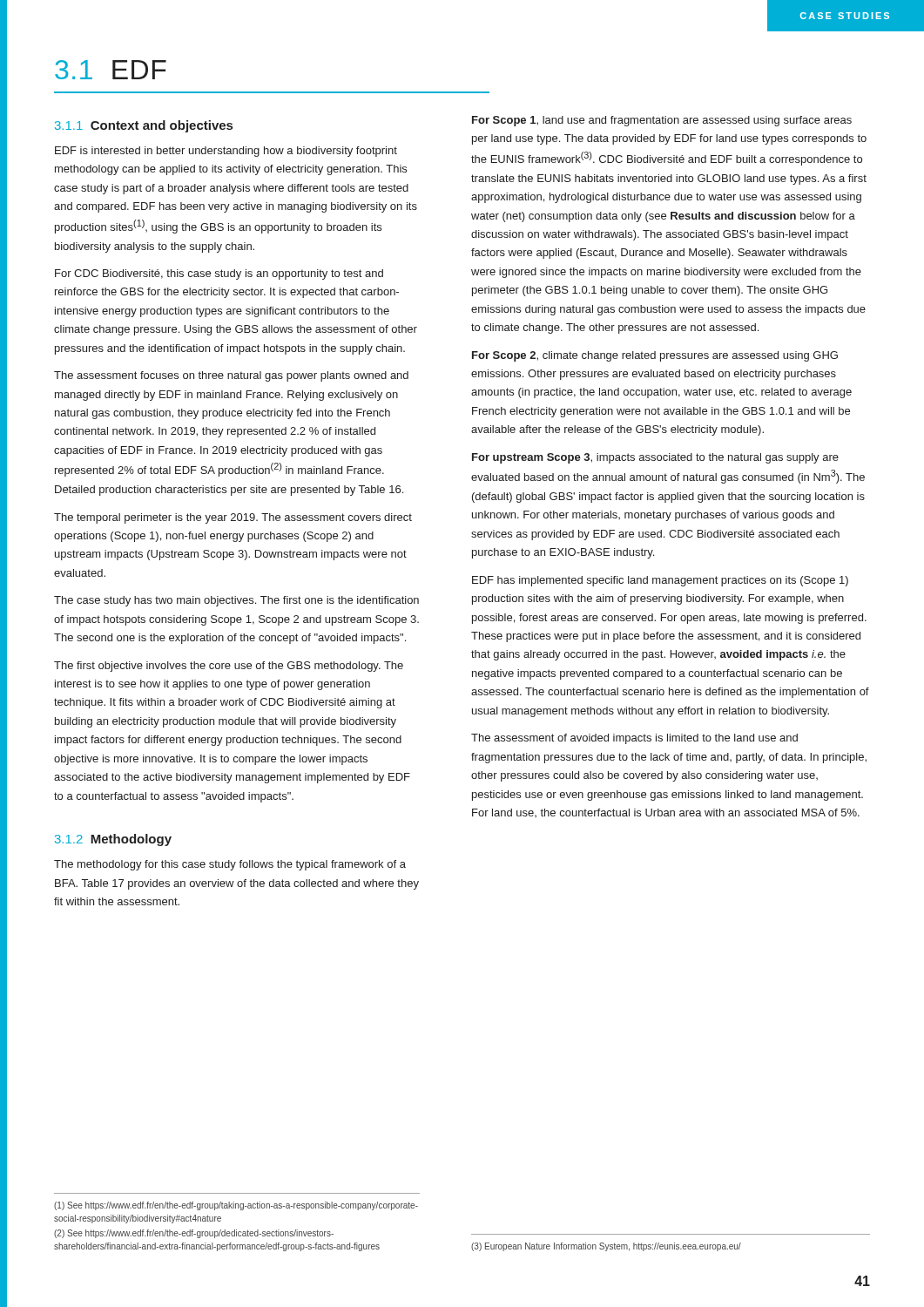The width and height of the screenshot is (924, 1307).
Task: Click on the text block that says "For upstream Scope 3, impacts associated to"
Action: (668, 505)
